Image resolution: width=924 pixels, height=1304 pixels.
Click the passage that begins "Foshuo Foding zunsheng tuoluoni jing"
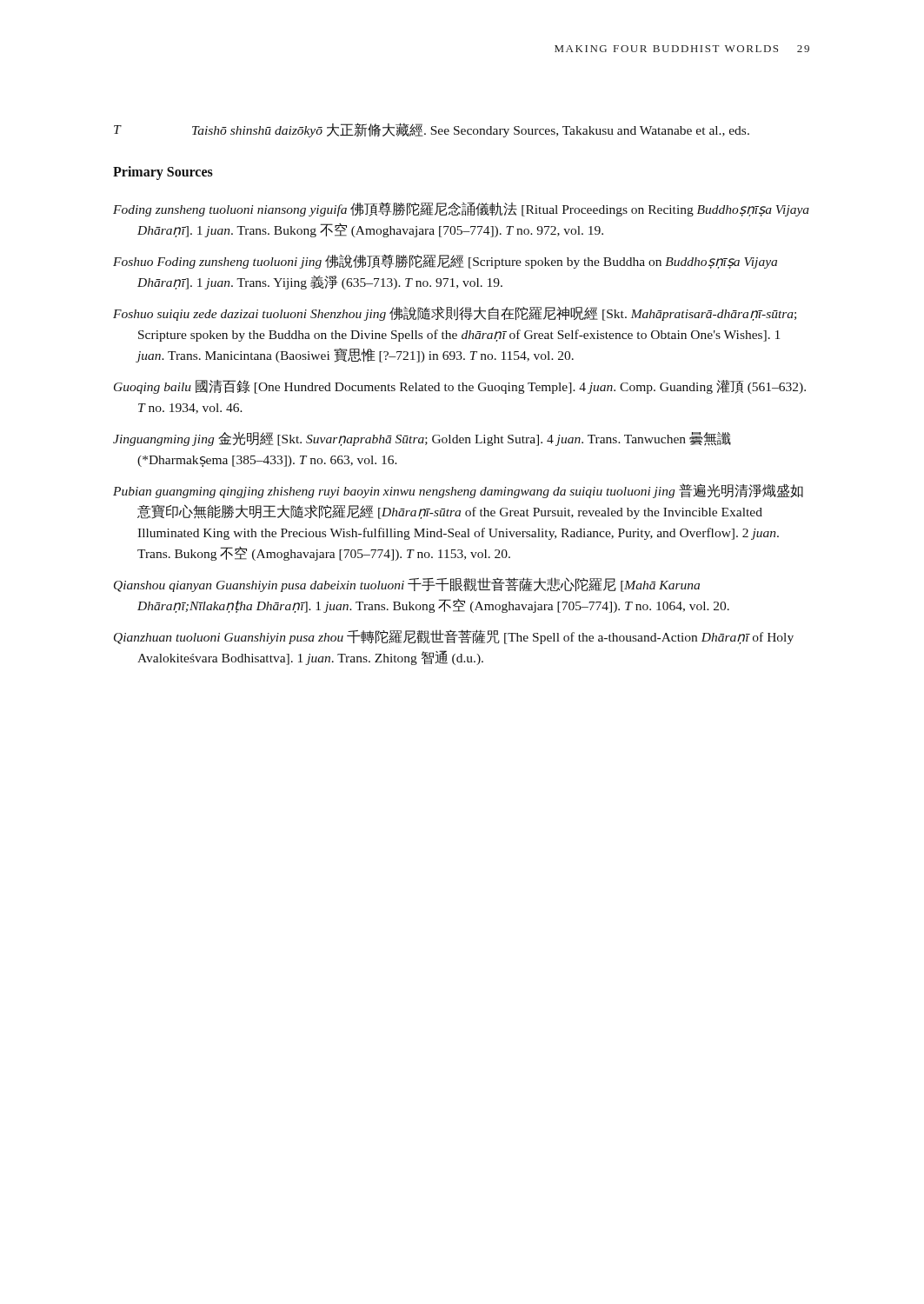pyautogui.click(x=445, y=272)
